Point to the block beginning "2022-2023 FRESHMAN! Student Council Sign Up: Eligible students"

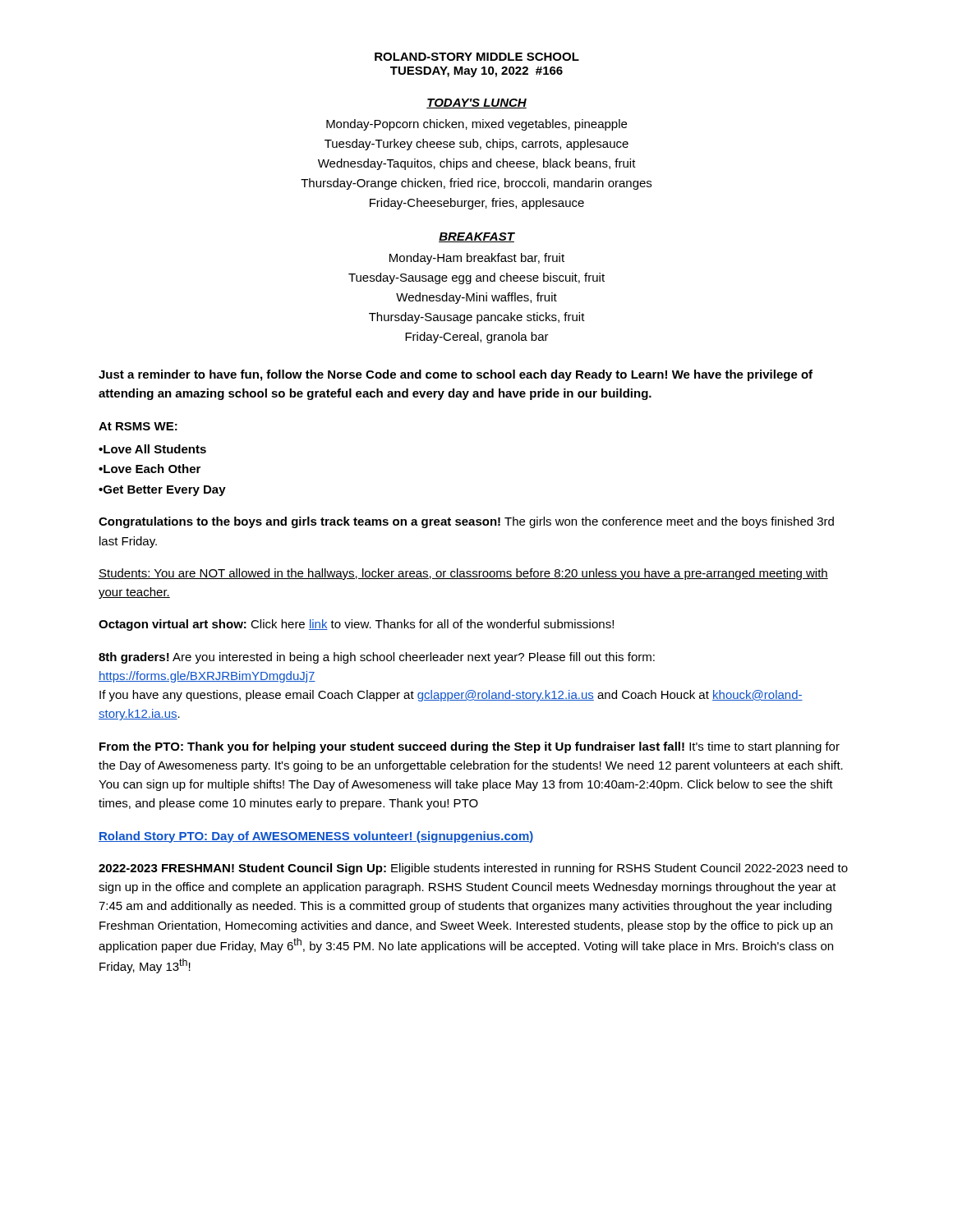[x=473, y=917]
